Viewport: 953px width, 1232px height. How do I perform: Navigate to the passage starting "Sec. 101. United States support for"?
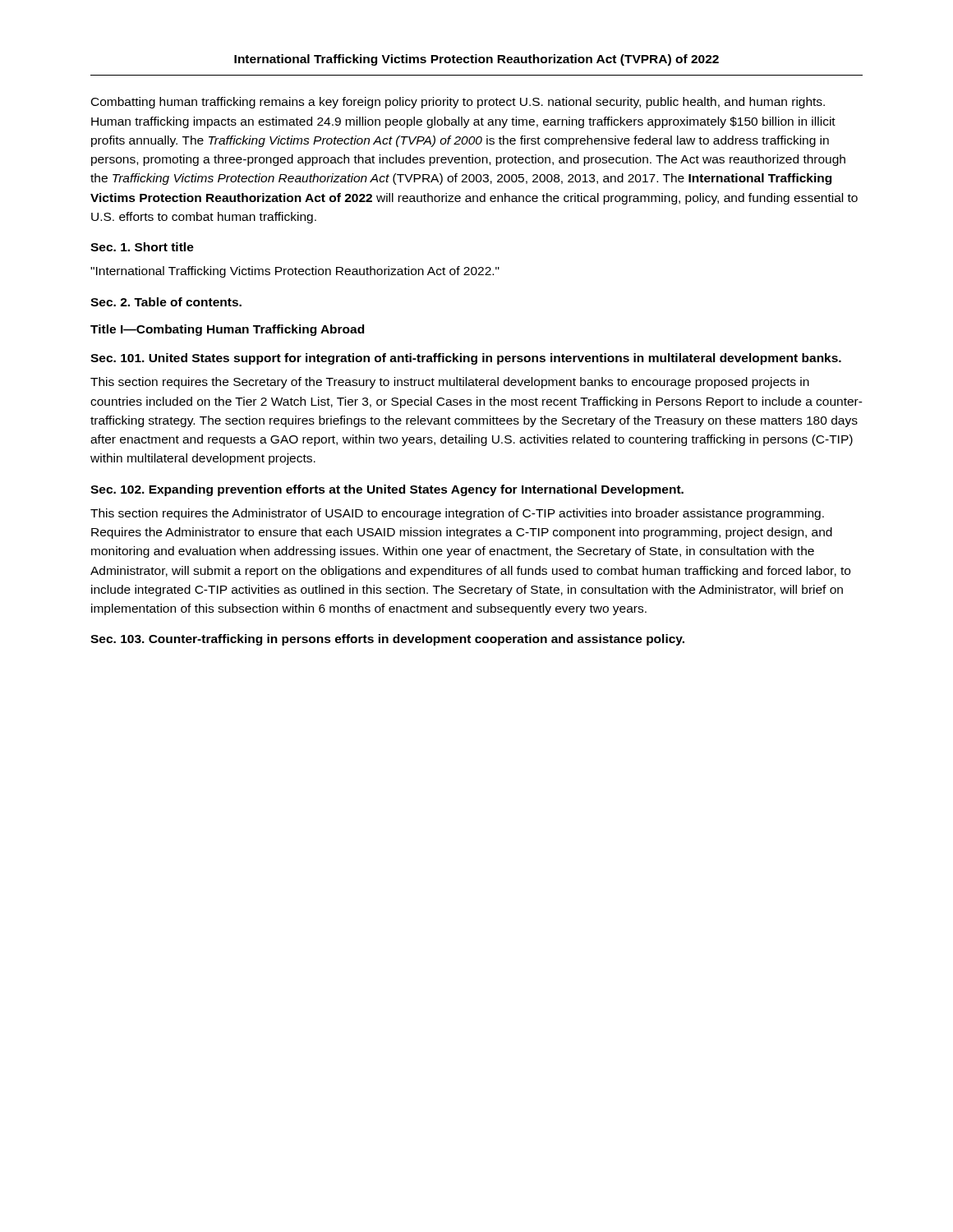click(466, 358)
